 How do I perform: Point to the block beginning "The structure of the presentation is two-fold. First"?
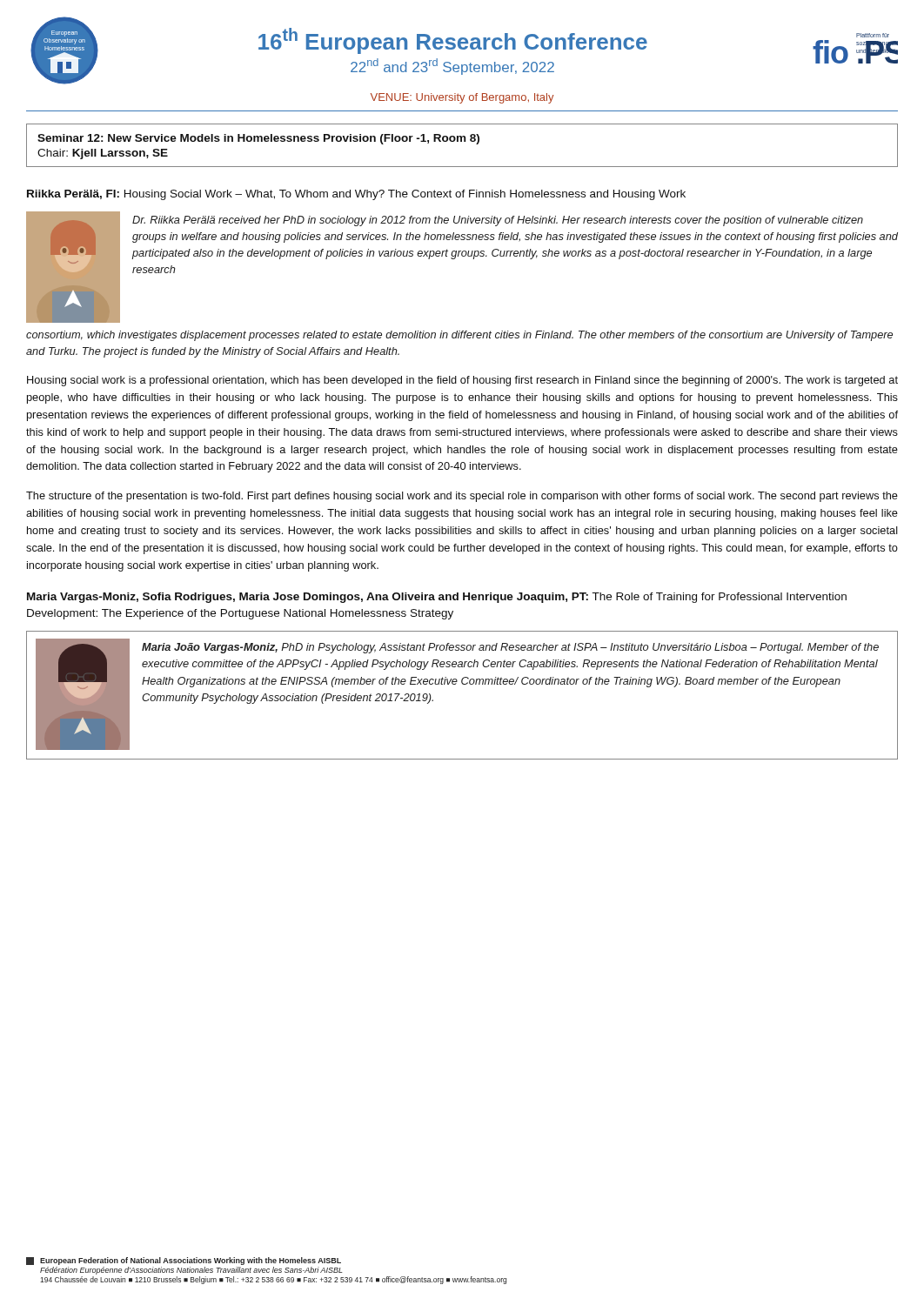(462, 530)
